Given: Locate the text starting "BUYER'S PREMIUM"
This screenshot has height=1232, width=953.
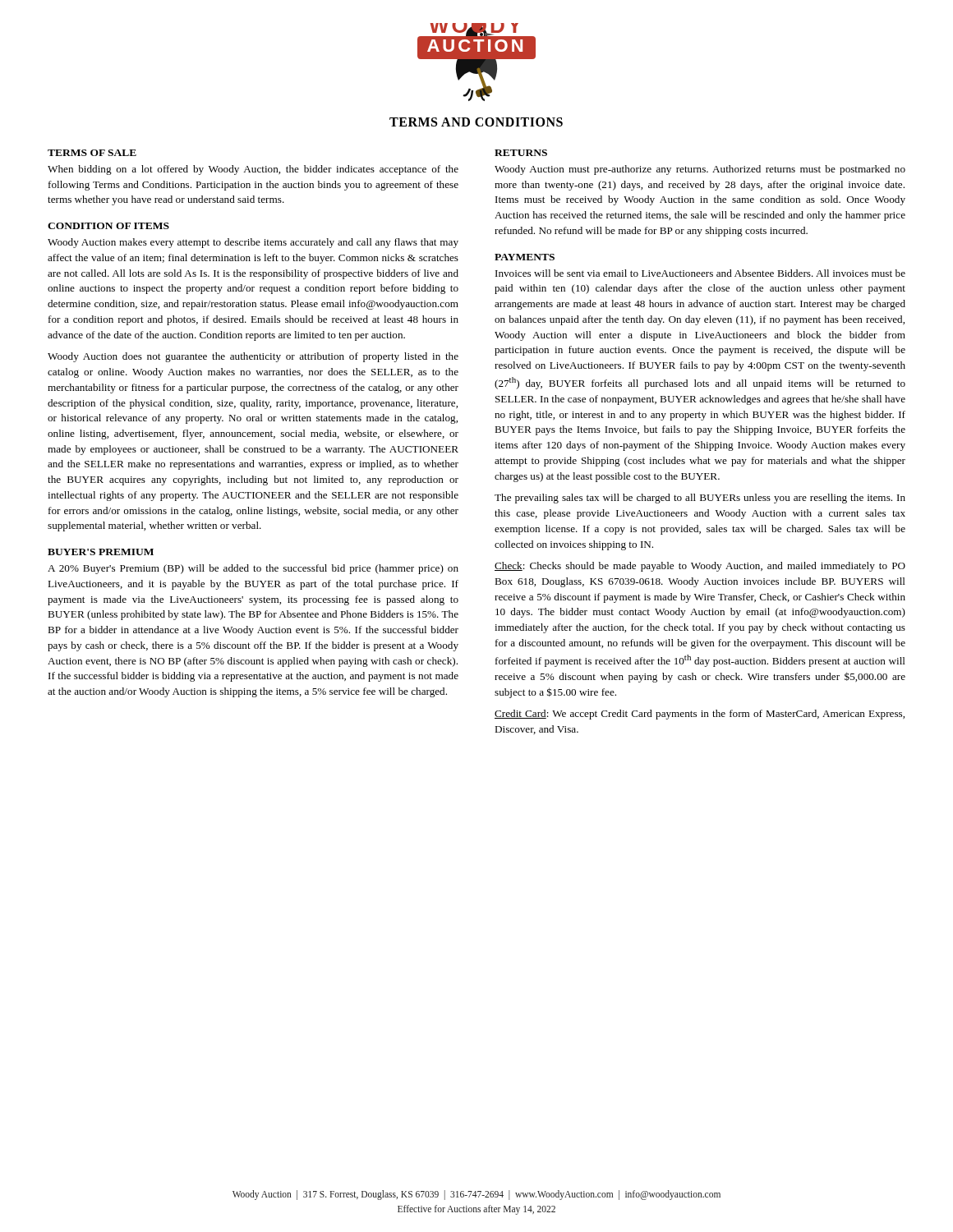Looking at the screenshot, I should [x=101, y=552].
